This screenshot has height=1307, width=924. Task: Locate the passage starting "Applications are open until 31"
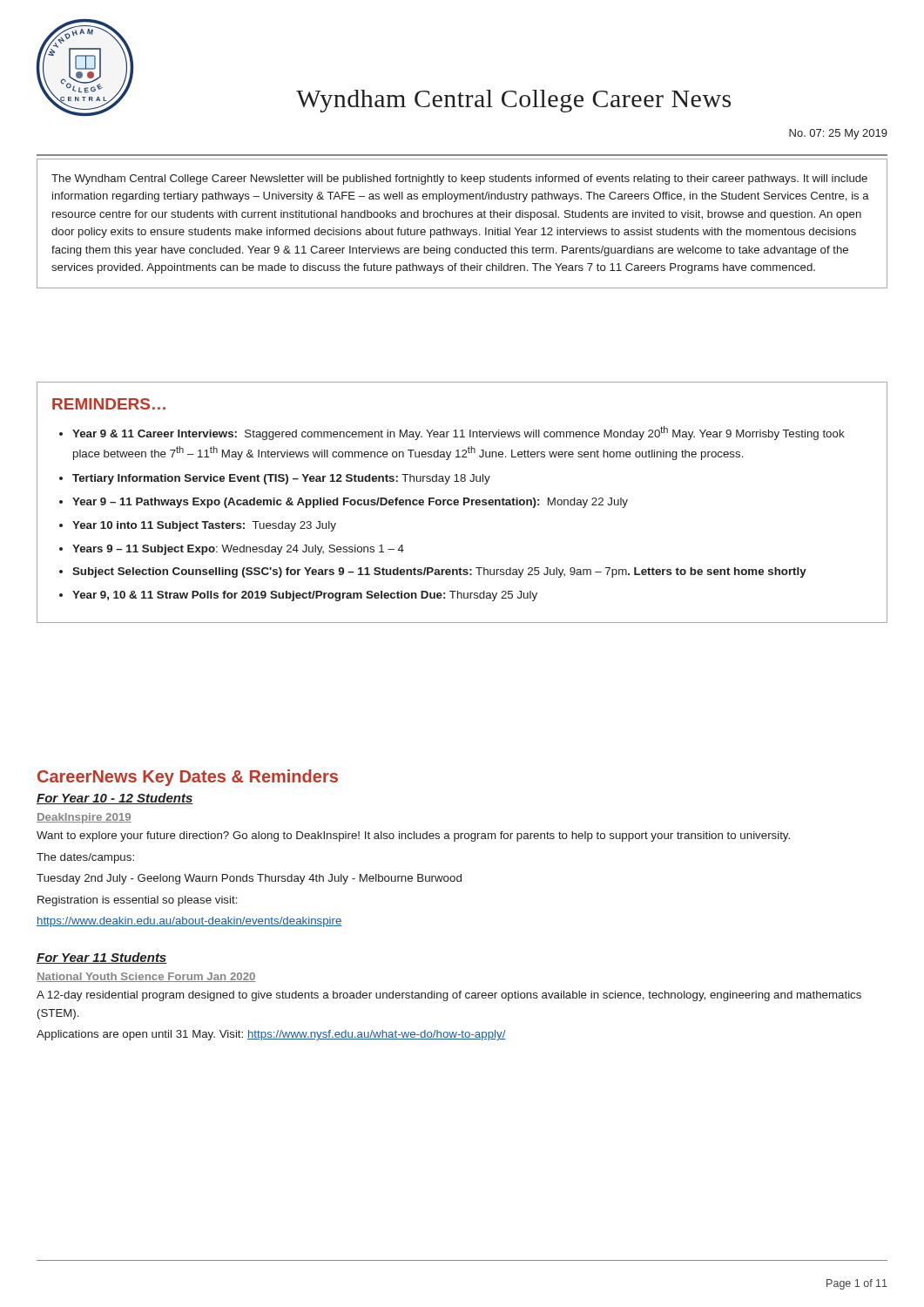[271, 1034]
